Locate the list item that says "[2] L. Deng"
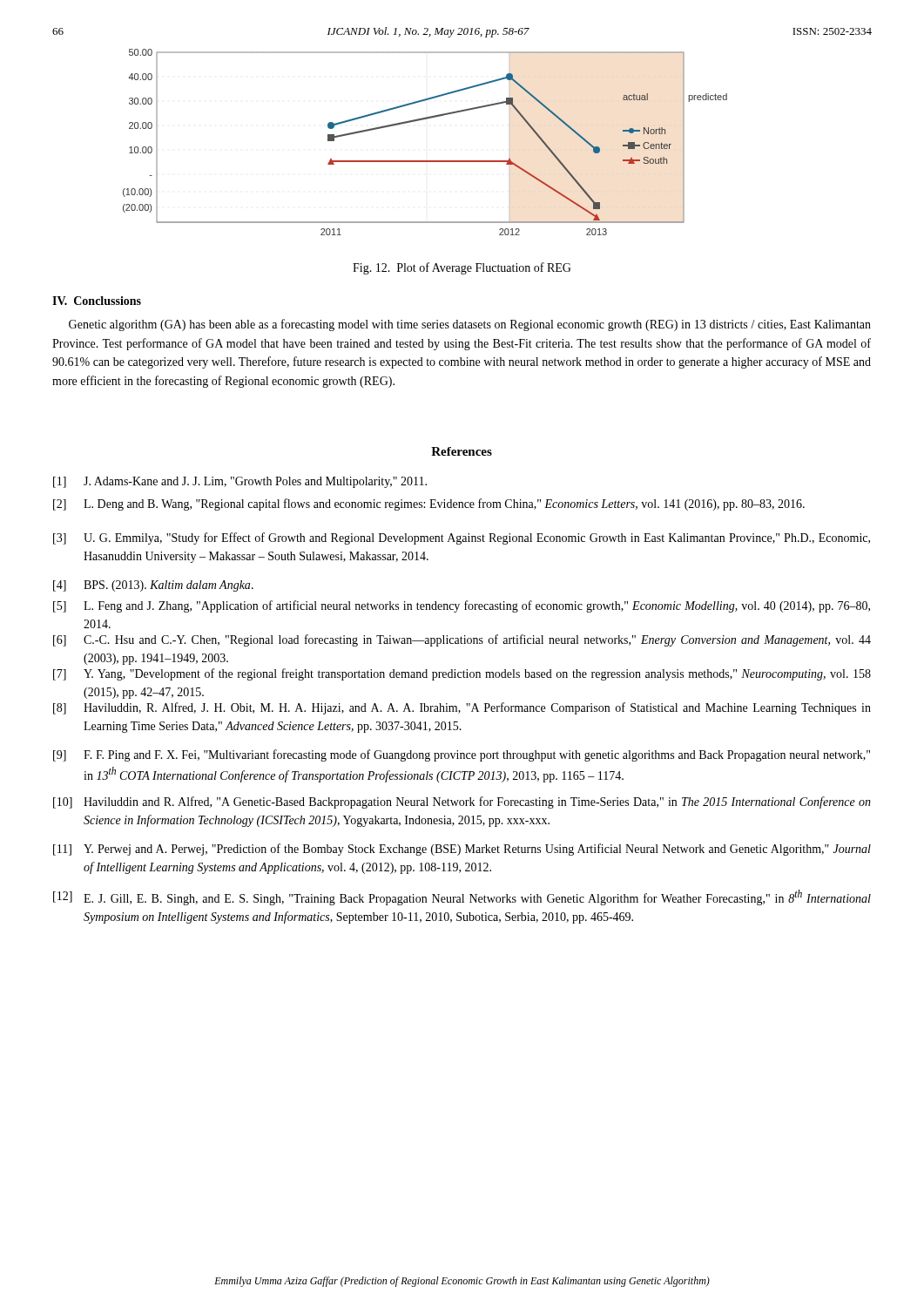Screen dimensions: 1307x924 [x=429, y=504]
